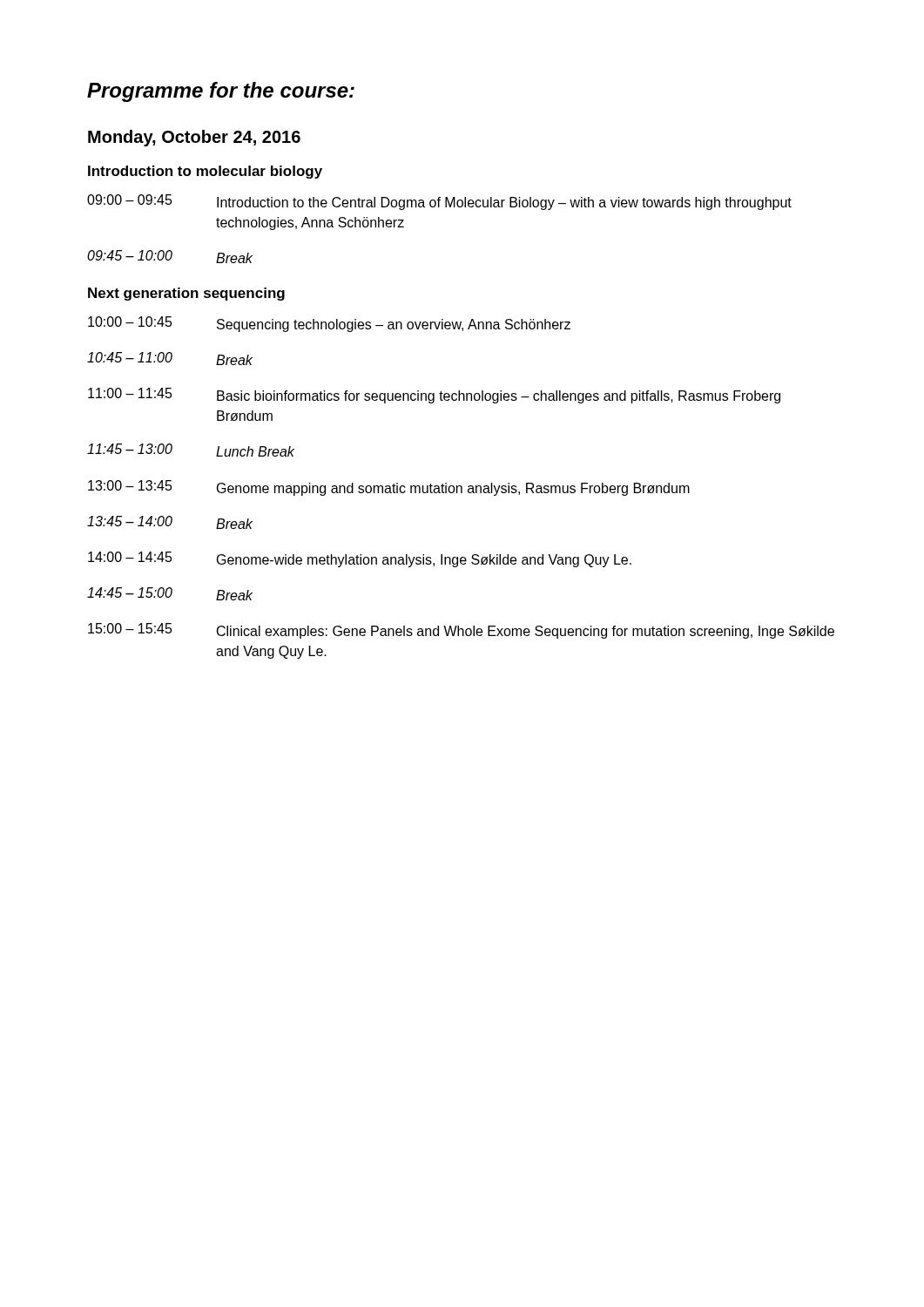This screenshot has width=924, height=1307.
Task: Locate the text "14:45 – 15:00 Break"
Action: (x=170, y=594)
